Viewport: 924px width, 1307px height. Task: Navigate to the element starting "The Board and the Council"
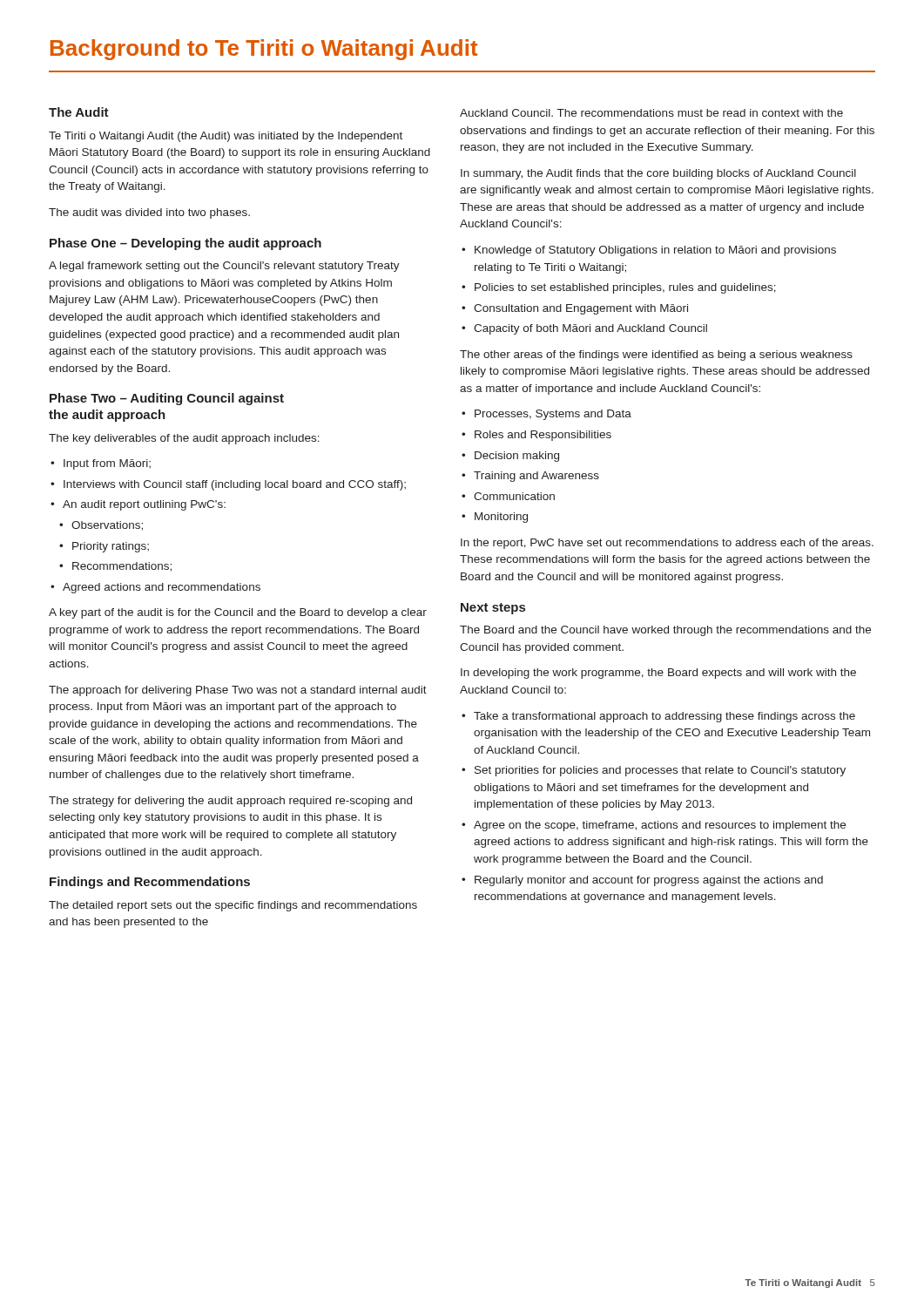[667, 660]
